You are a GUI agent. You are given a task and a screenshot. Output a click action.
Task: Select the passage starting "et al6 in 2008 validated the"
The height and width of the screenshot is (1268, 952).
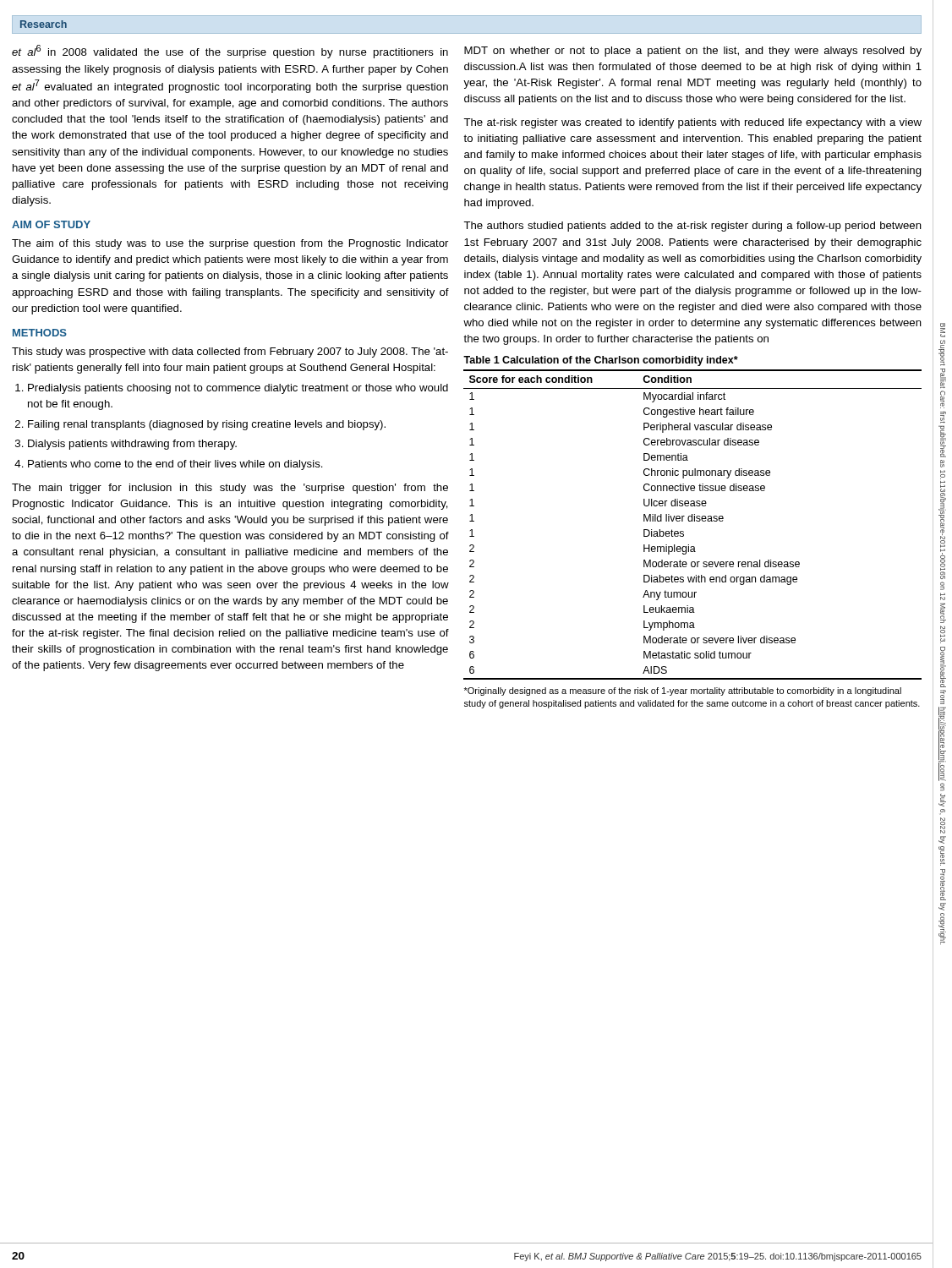[x=230, y=125]
